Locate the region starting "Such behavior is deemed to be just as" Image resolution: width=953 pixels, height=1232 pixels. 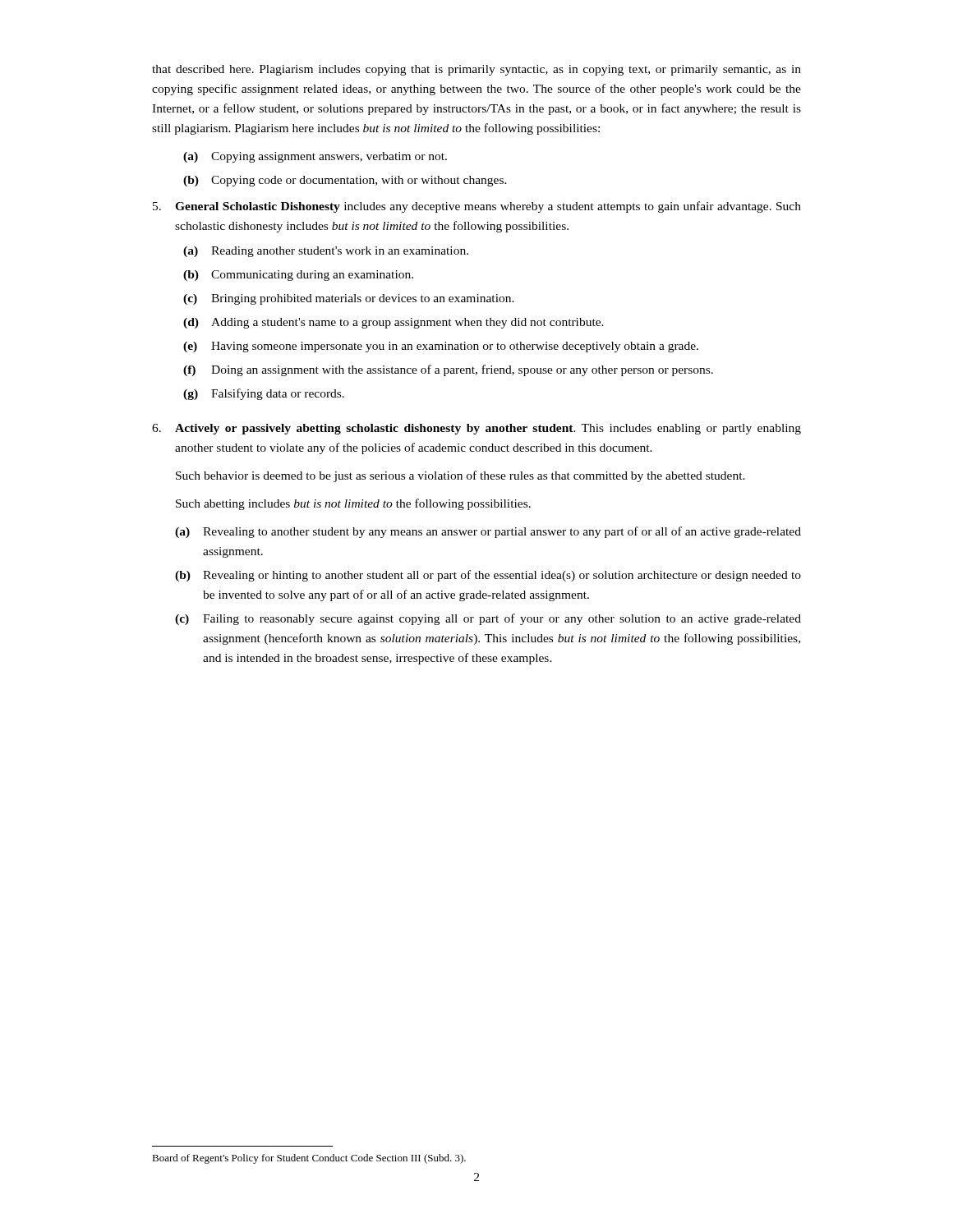[460, 475]
